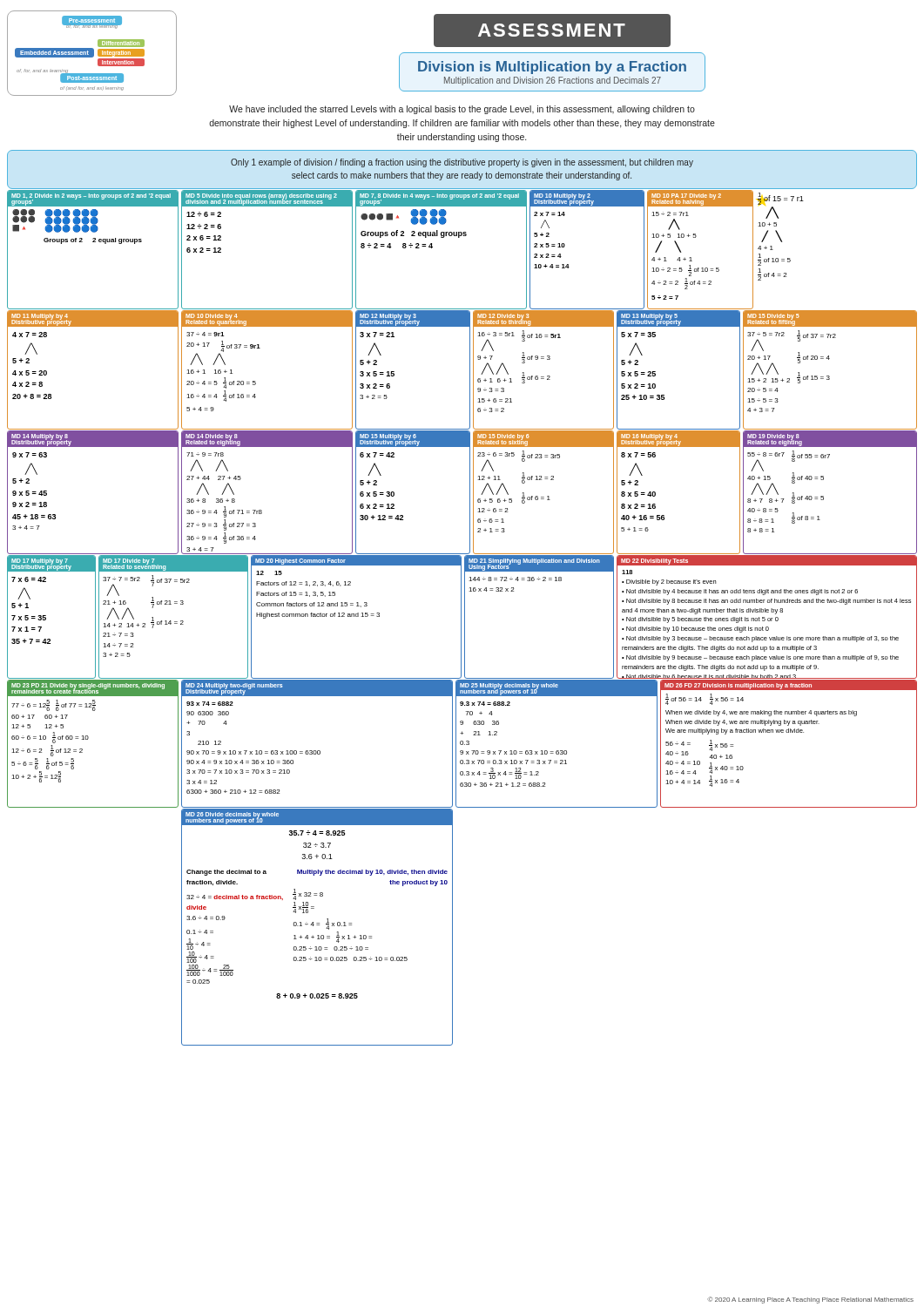Find the block starting "Only 1 example of"

click(462, 169)
